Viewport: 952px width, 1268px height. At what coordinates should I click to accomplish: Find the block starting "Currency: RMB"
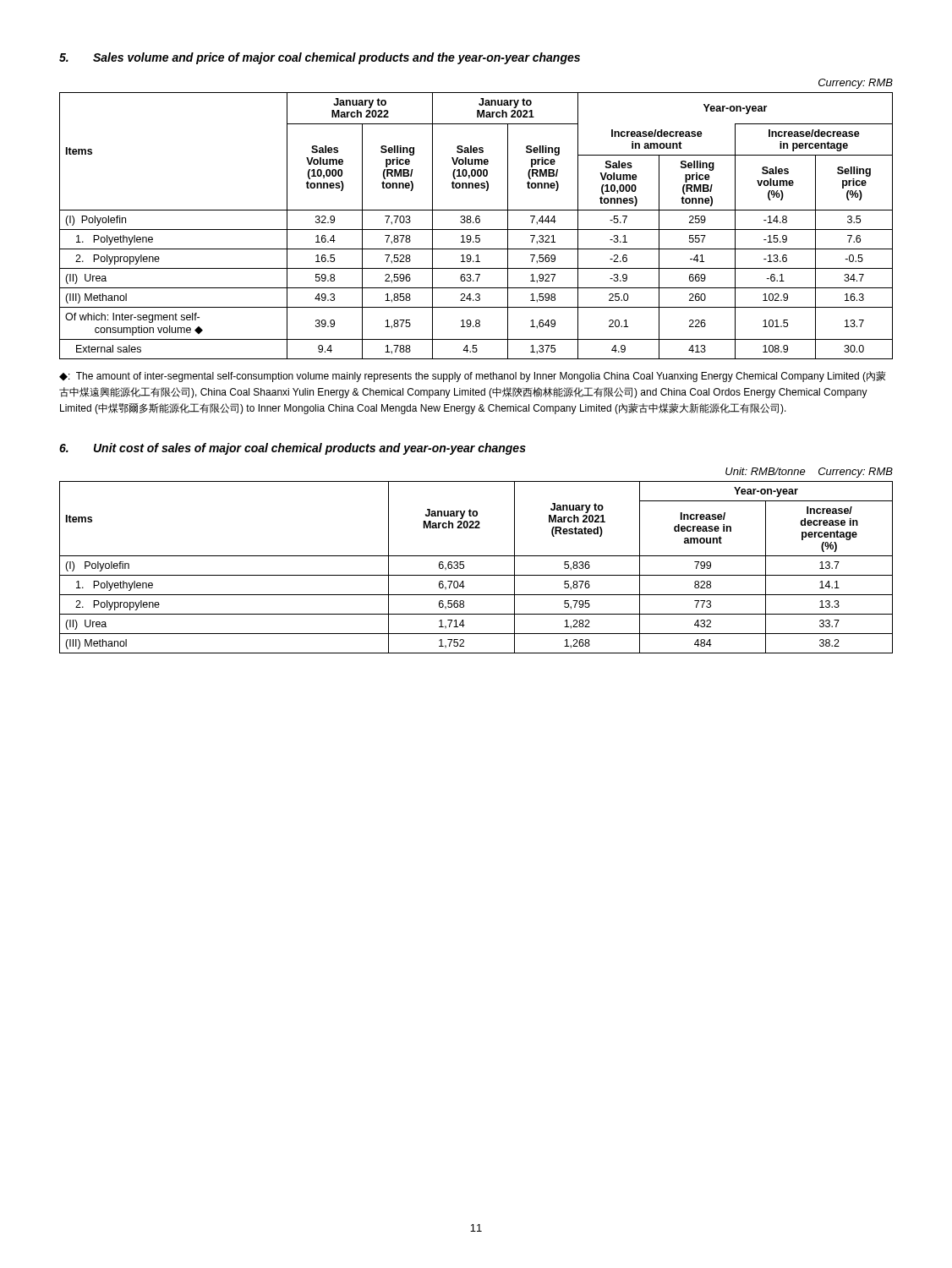click(x=855, y=82)
